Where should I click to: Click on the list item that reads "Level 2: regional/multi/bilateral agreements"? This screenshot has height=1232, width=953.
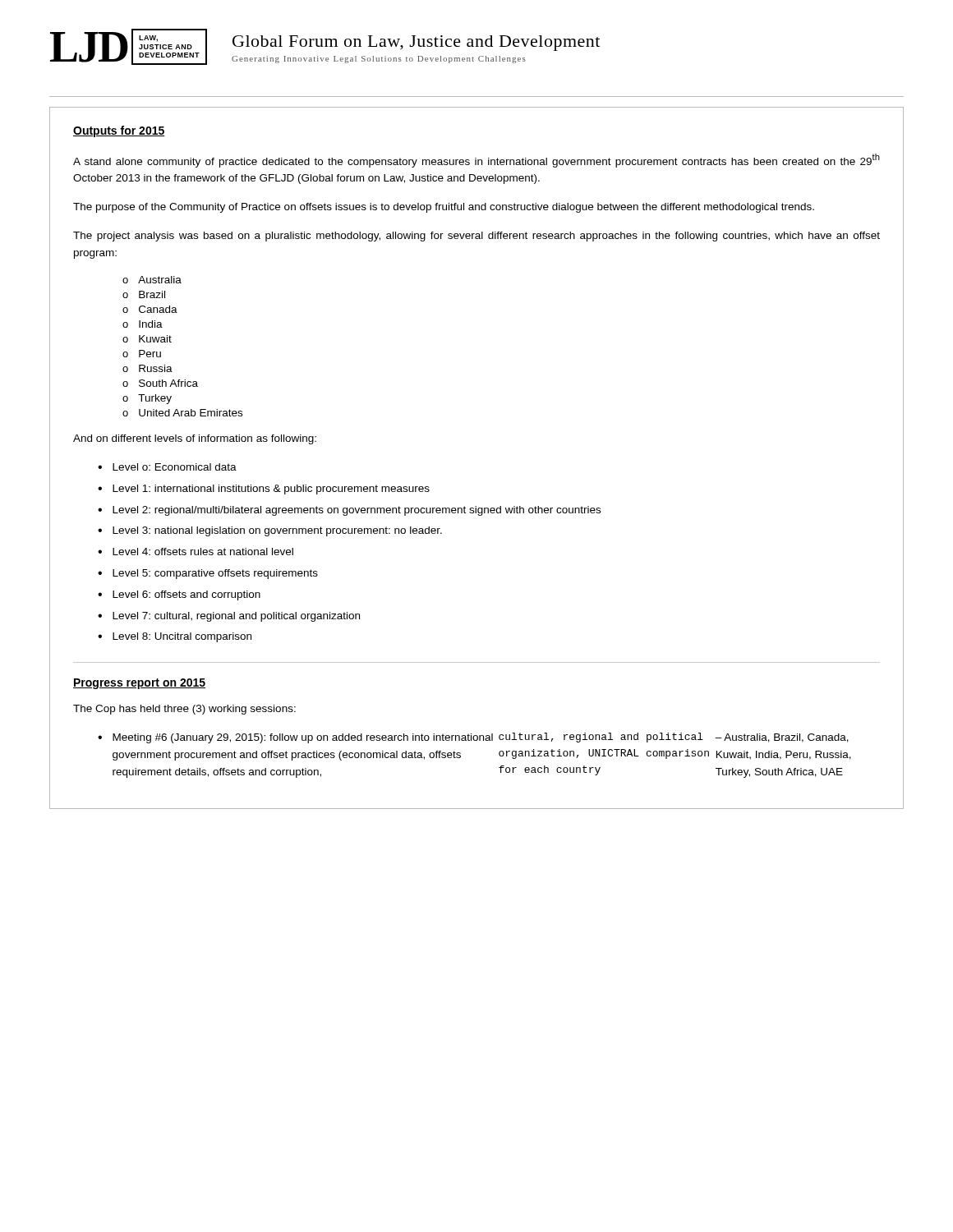point(357,509)
